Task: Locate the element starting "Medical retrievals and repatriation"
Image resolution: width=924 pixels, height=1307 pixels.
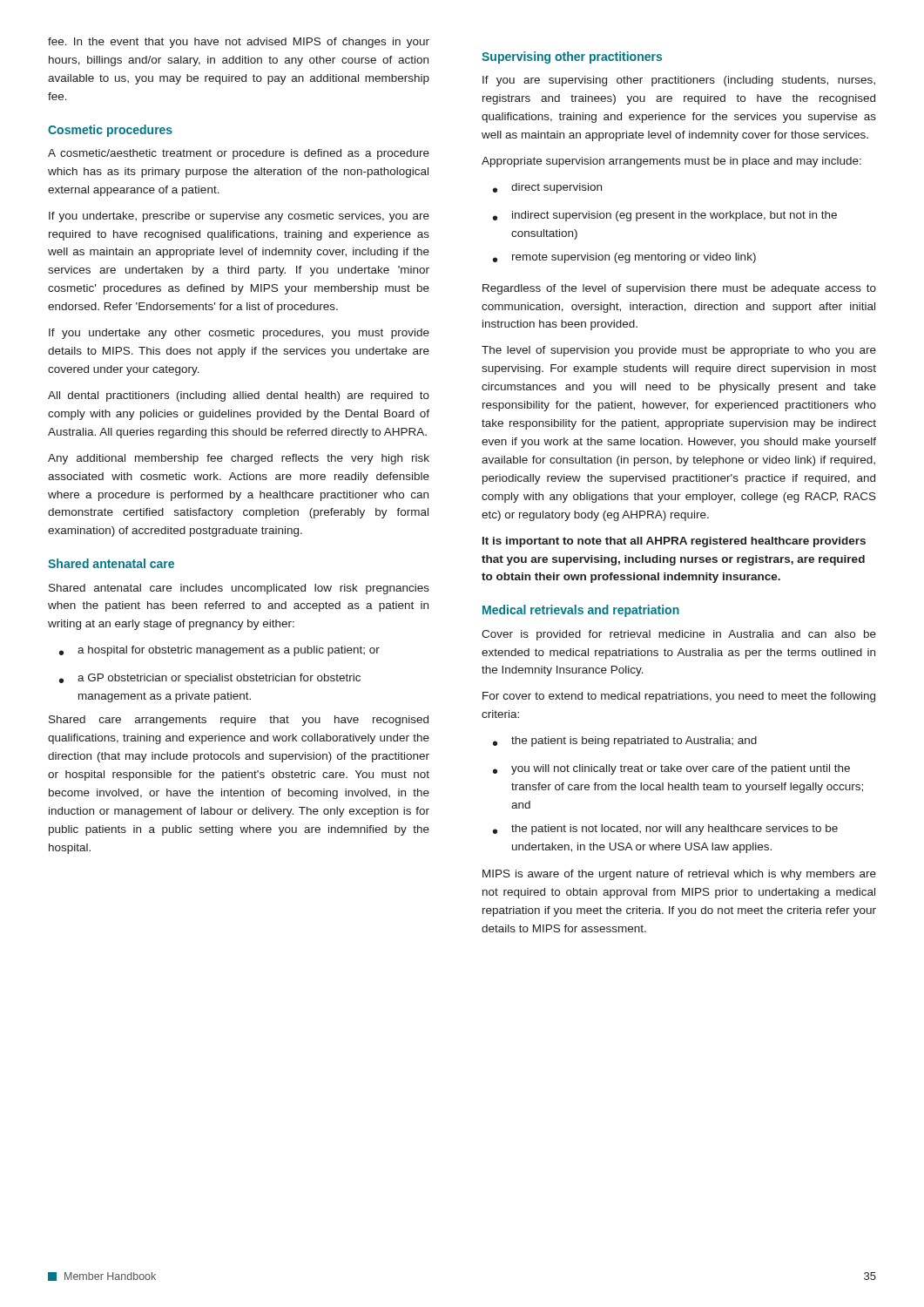Action: click(x=581, y=610)
